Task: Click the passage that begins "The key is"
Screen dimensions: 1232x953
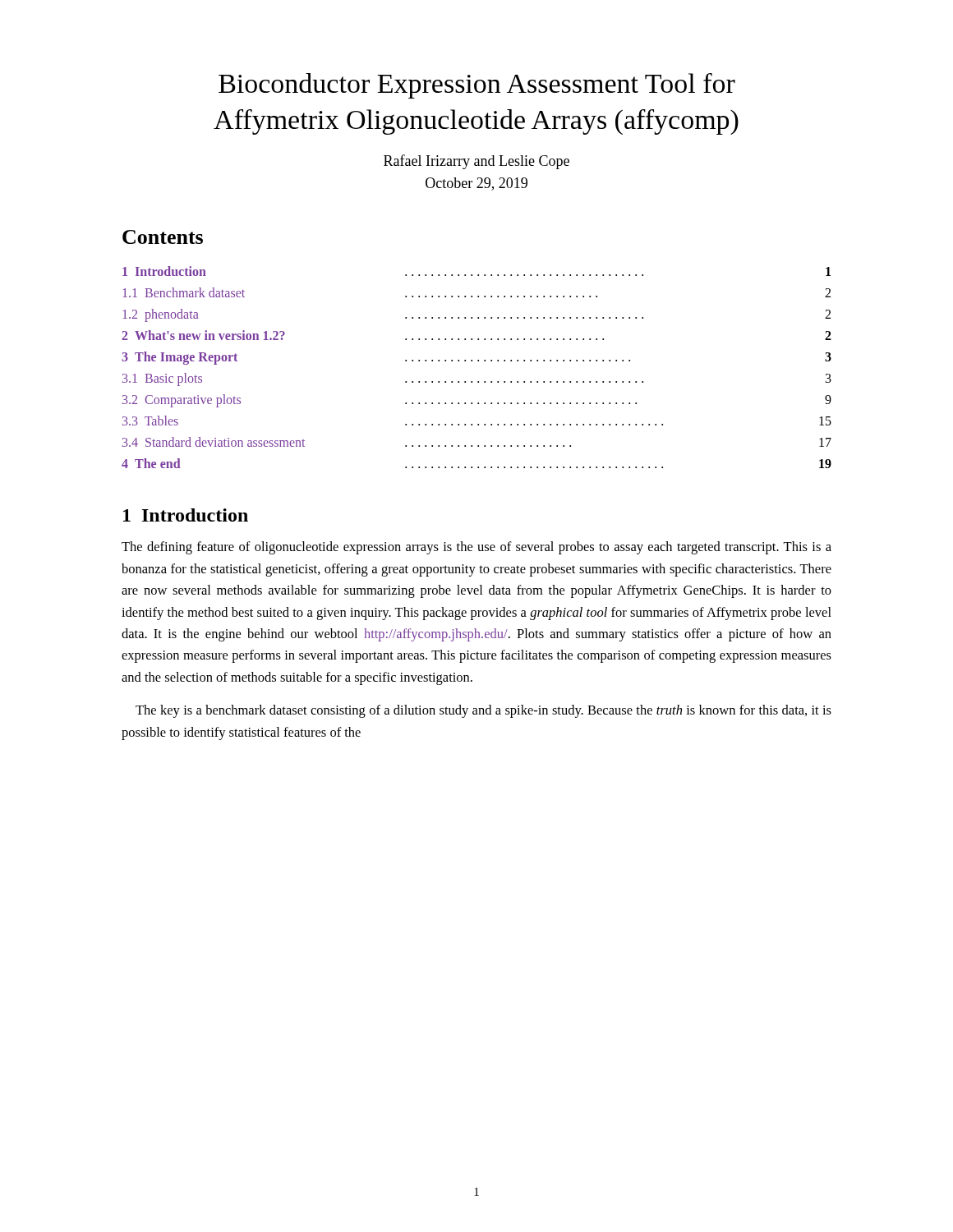Action: (x=476, y=721)
